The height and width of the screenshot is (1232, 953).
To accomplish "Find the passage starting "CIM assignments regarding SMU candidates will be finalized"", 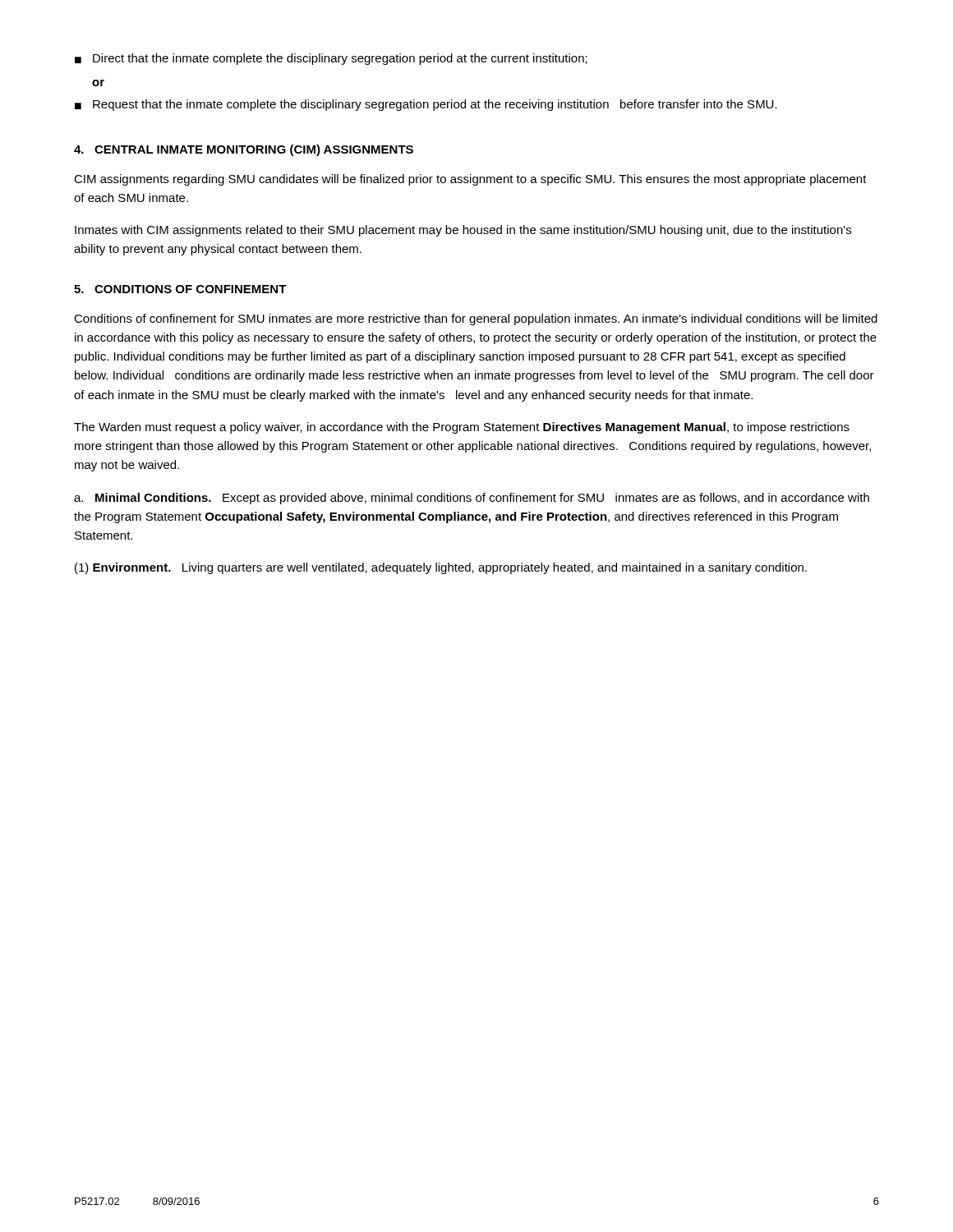I will point(470,188).
